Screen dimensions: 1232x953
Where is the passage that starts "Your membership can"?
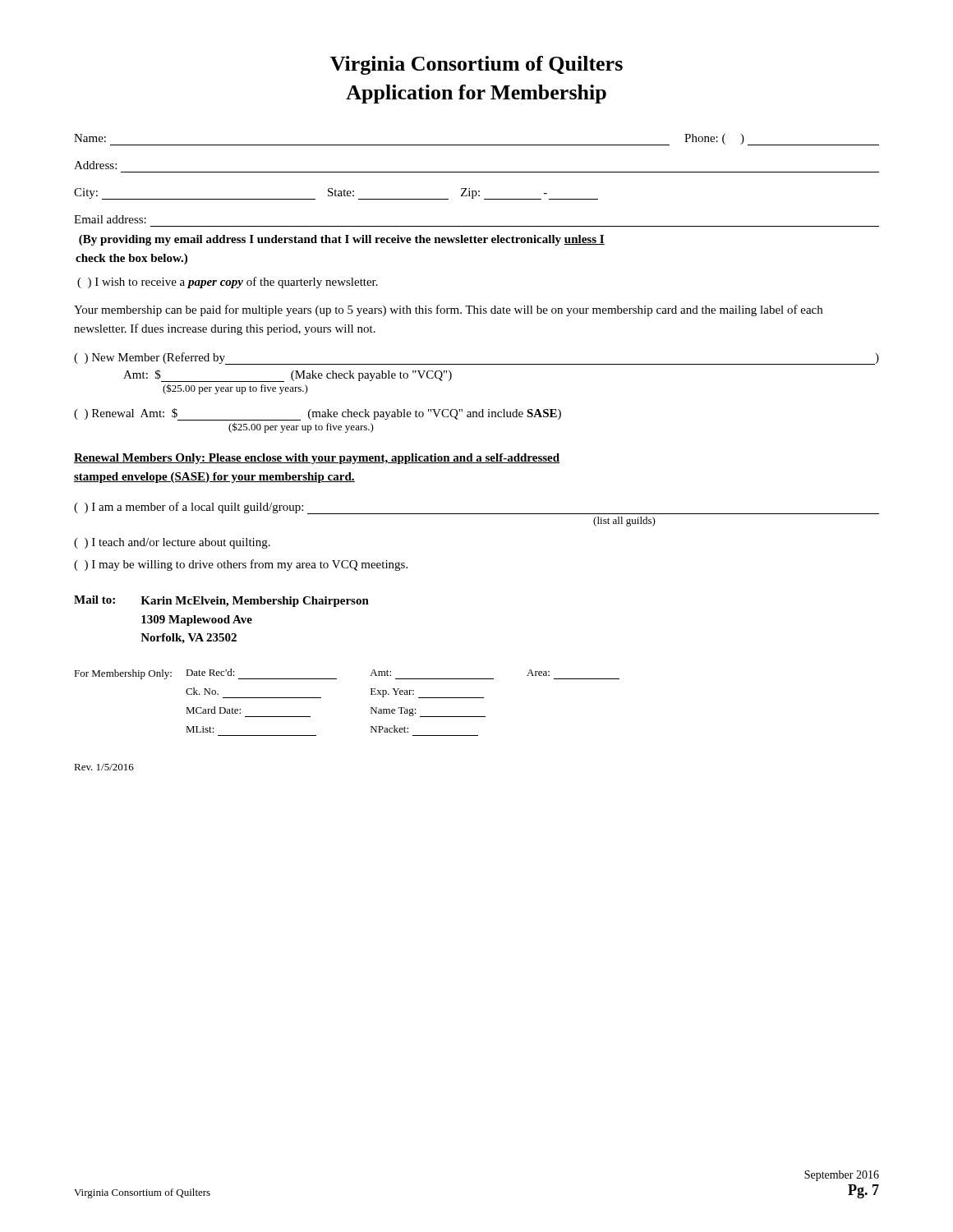coord(448,319)
